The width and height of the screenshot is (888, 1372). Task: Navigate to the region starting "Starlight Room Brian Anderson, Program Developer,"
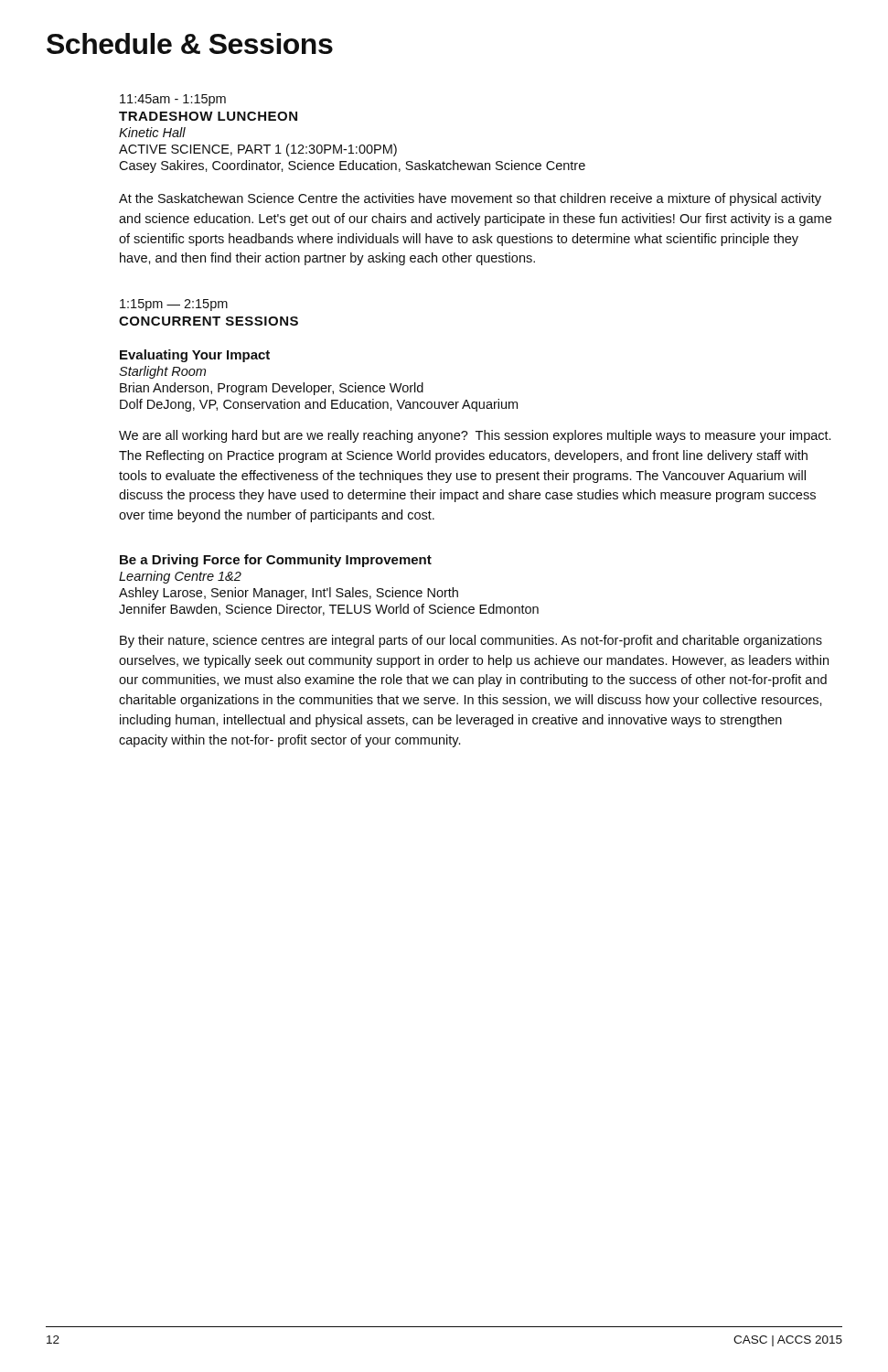pyautogui.click(x=162, y=372)
